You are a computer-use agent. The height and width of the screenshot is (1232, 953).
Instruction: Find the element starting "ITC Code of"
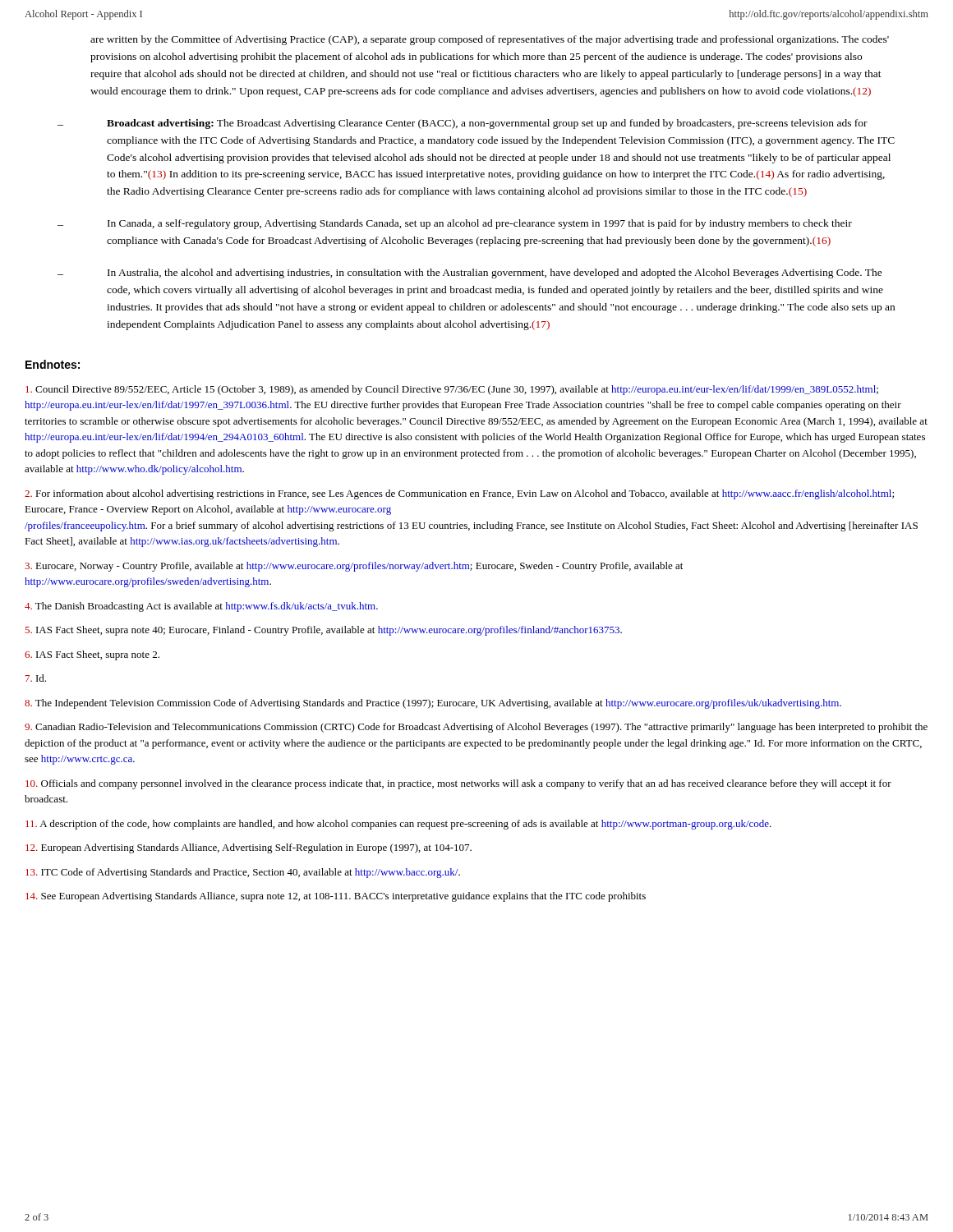[243, 872]
